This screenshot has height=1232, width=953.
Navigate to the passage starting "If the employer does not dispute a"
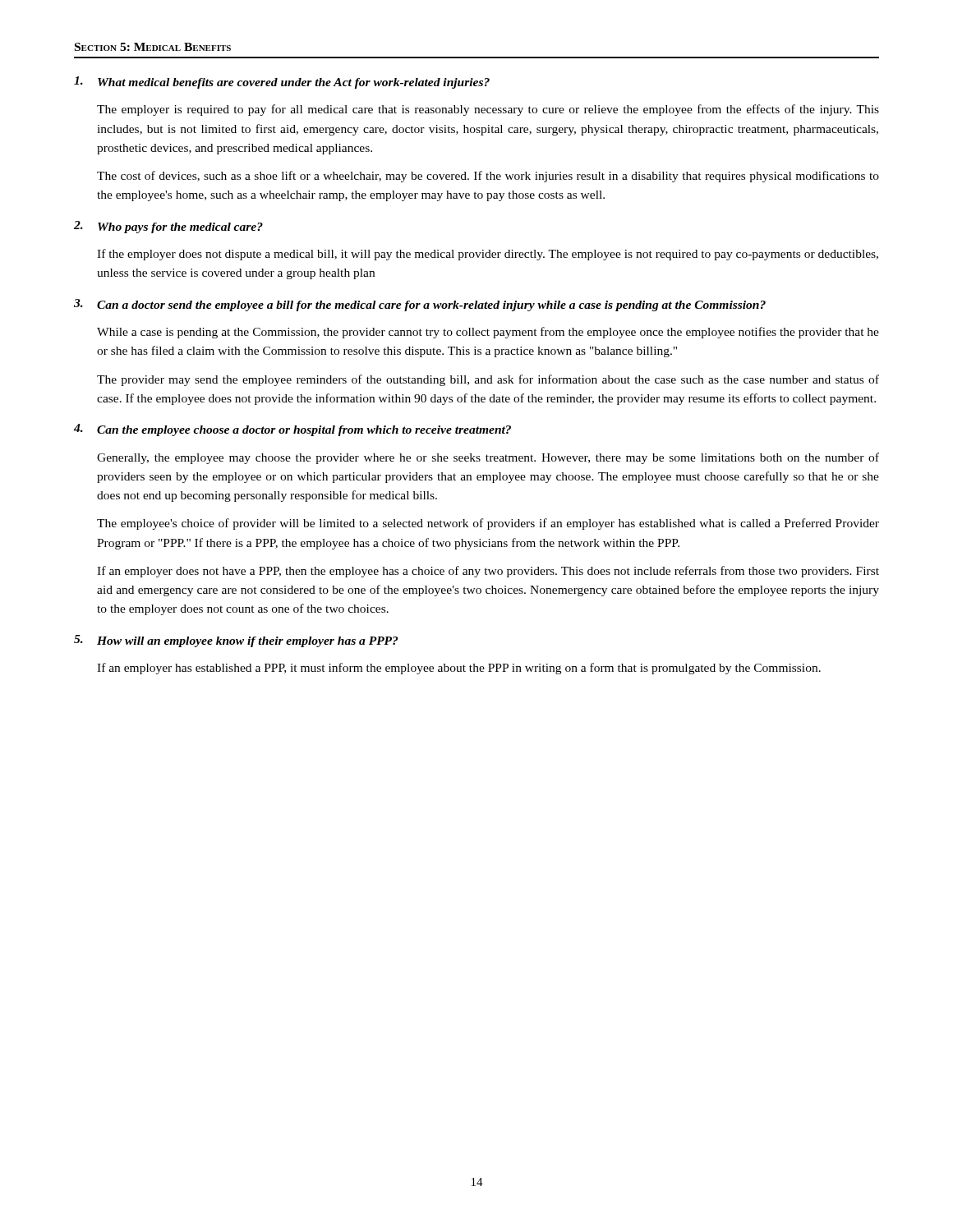click(x=488, y=263)
